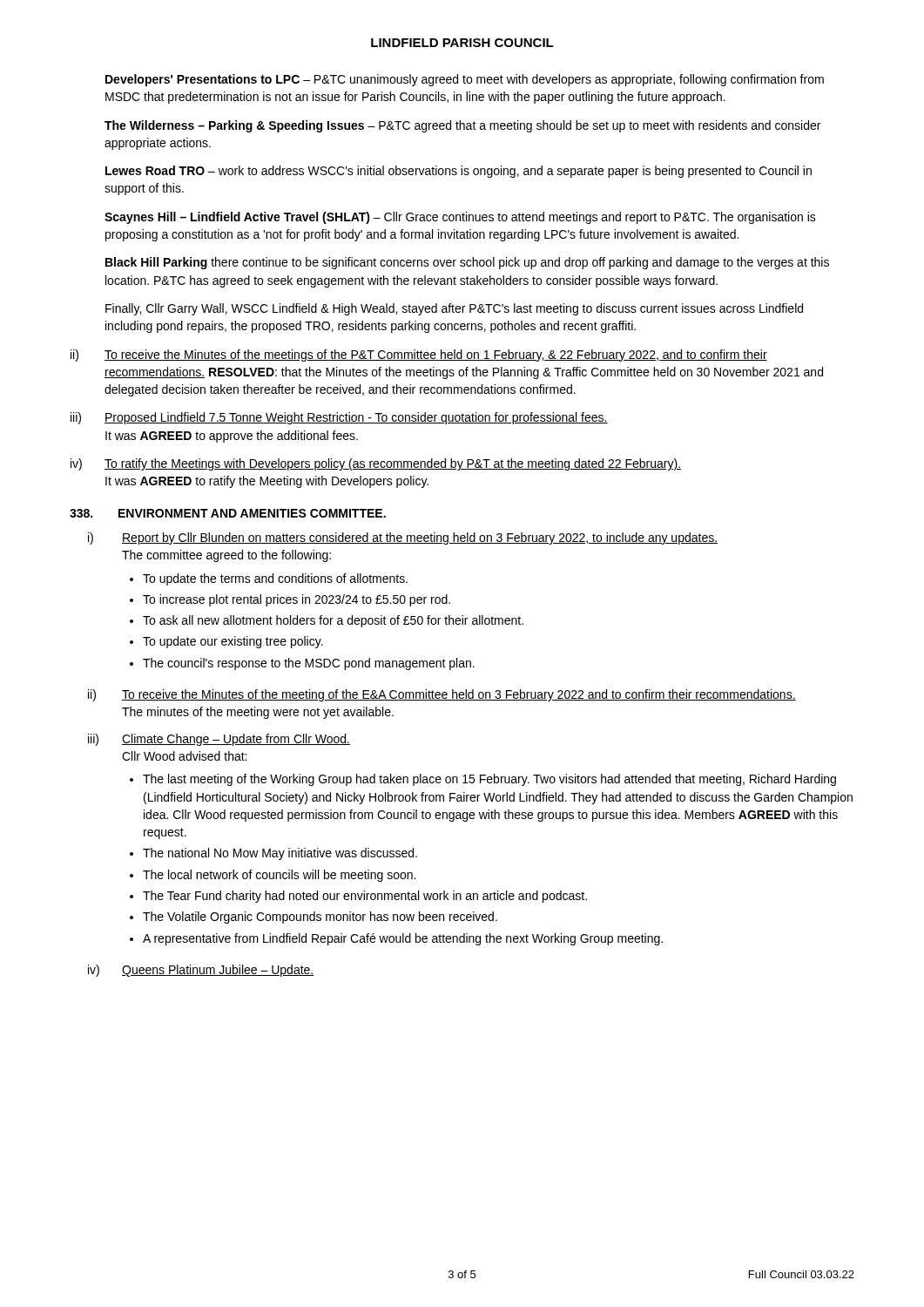Image resolution: width=924 pixels, height=1307 pixels.
Task: Select the section header containing "338. ENVIRONMENT AND AMENITIES"
Action: [228, 513]
